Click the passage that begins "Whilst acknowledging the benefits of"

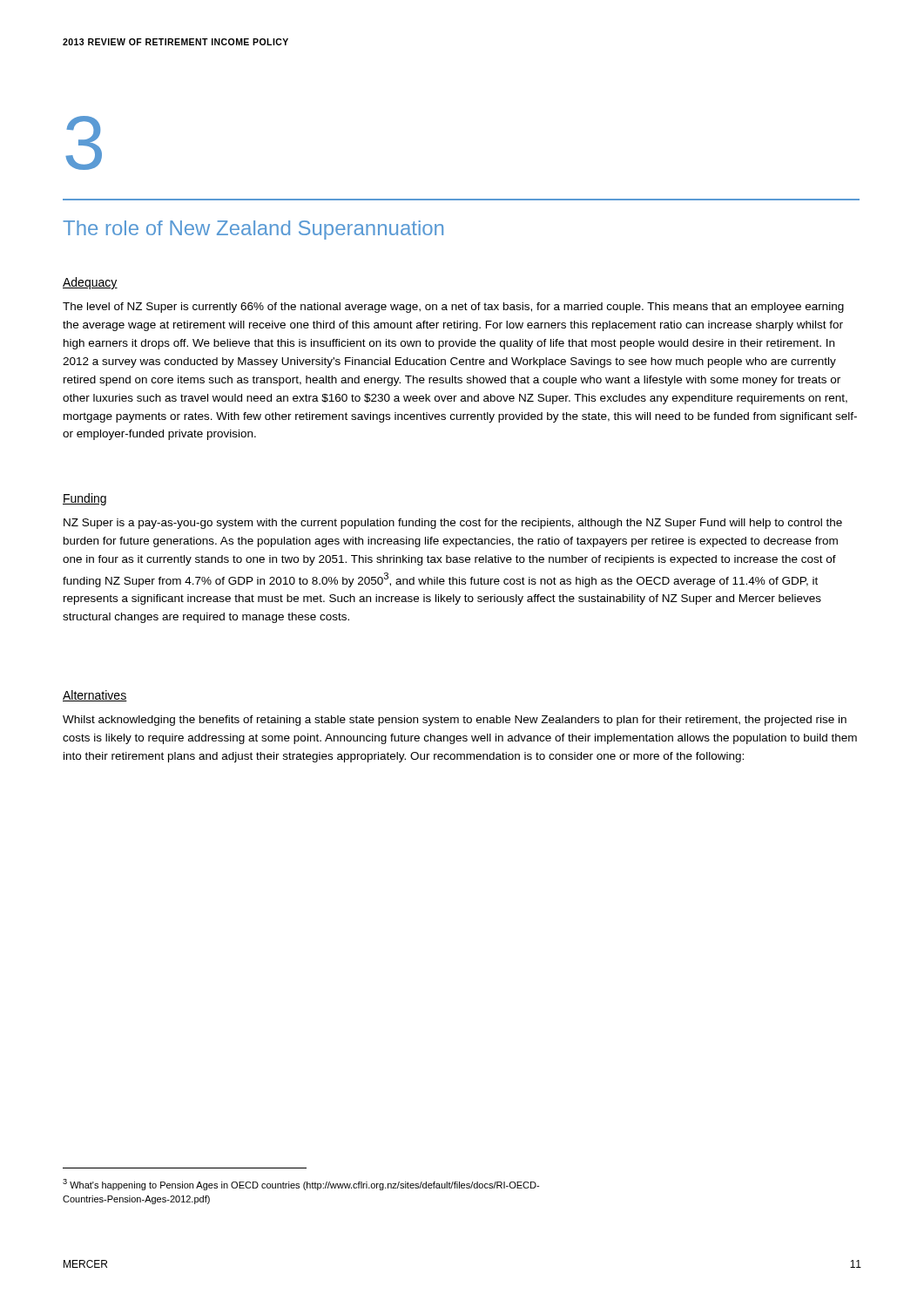pos(460,737)
